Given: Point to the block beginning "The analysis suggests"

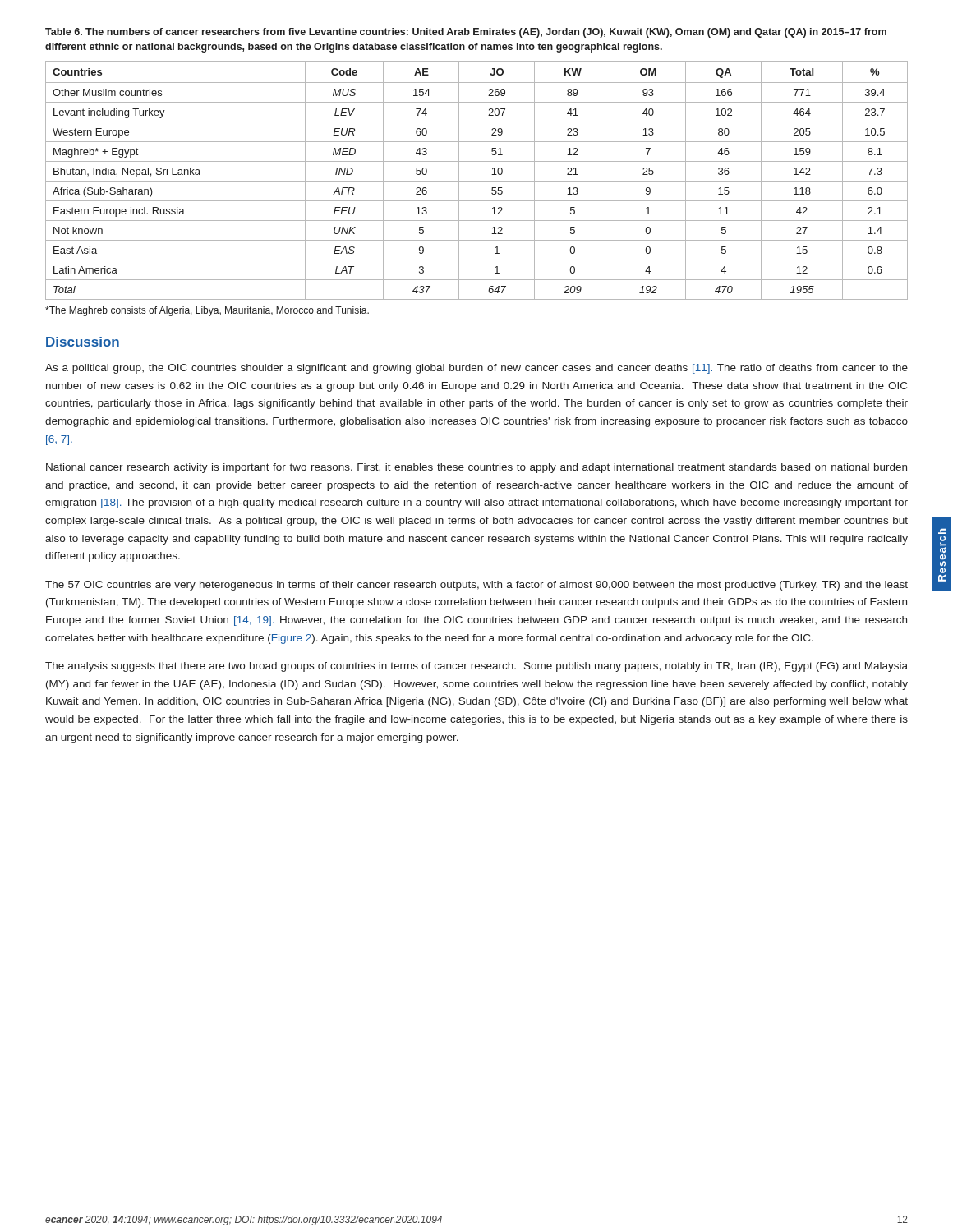Looking at the screenshot, I should tap(476, 701).
